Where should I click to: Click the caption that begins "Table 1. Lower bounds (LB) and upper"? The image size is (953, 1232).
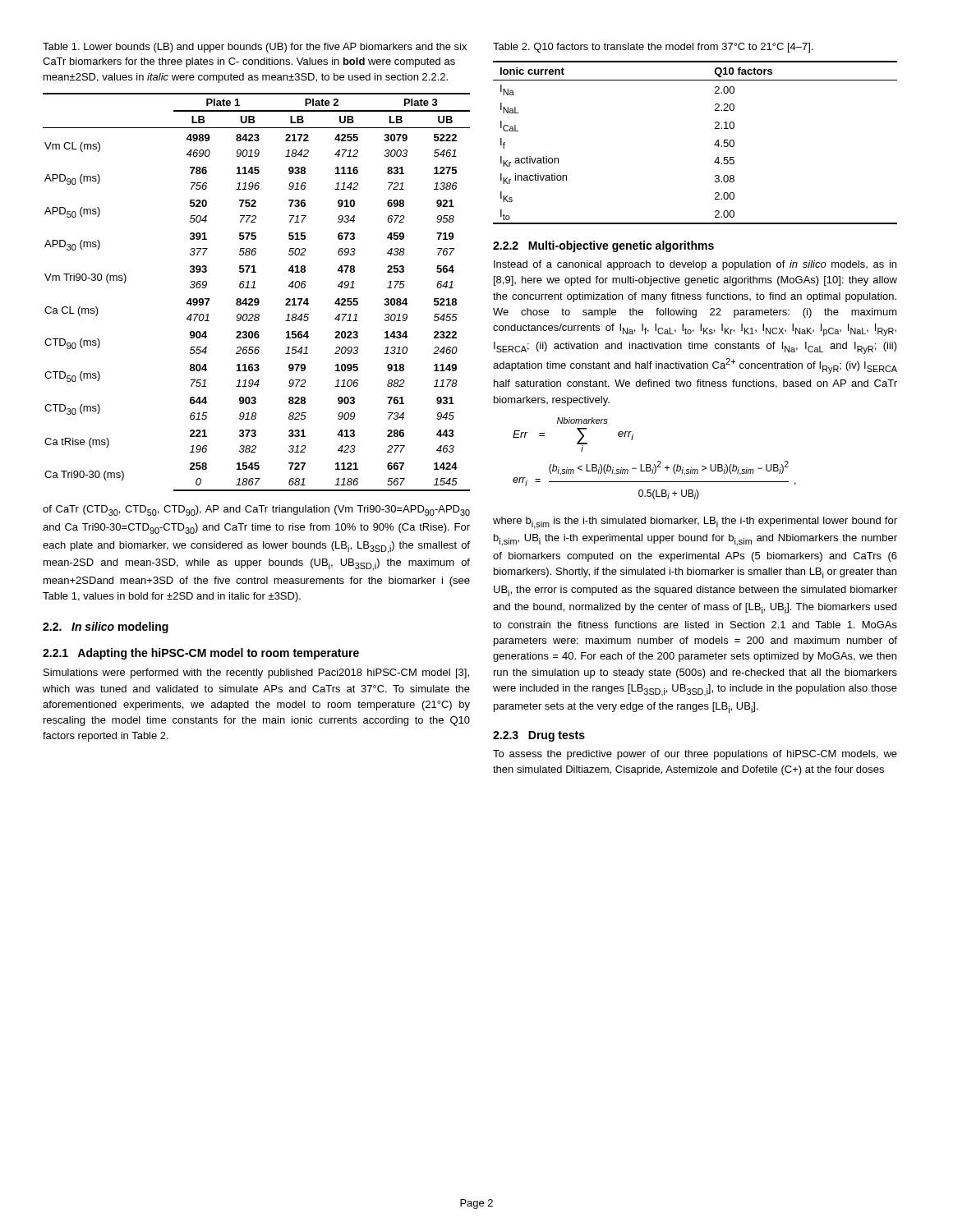[255, 62]
